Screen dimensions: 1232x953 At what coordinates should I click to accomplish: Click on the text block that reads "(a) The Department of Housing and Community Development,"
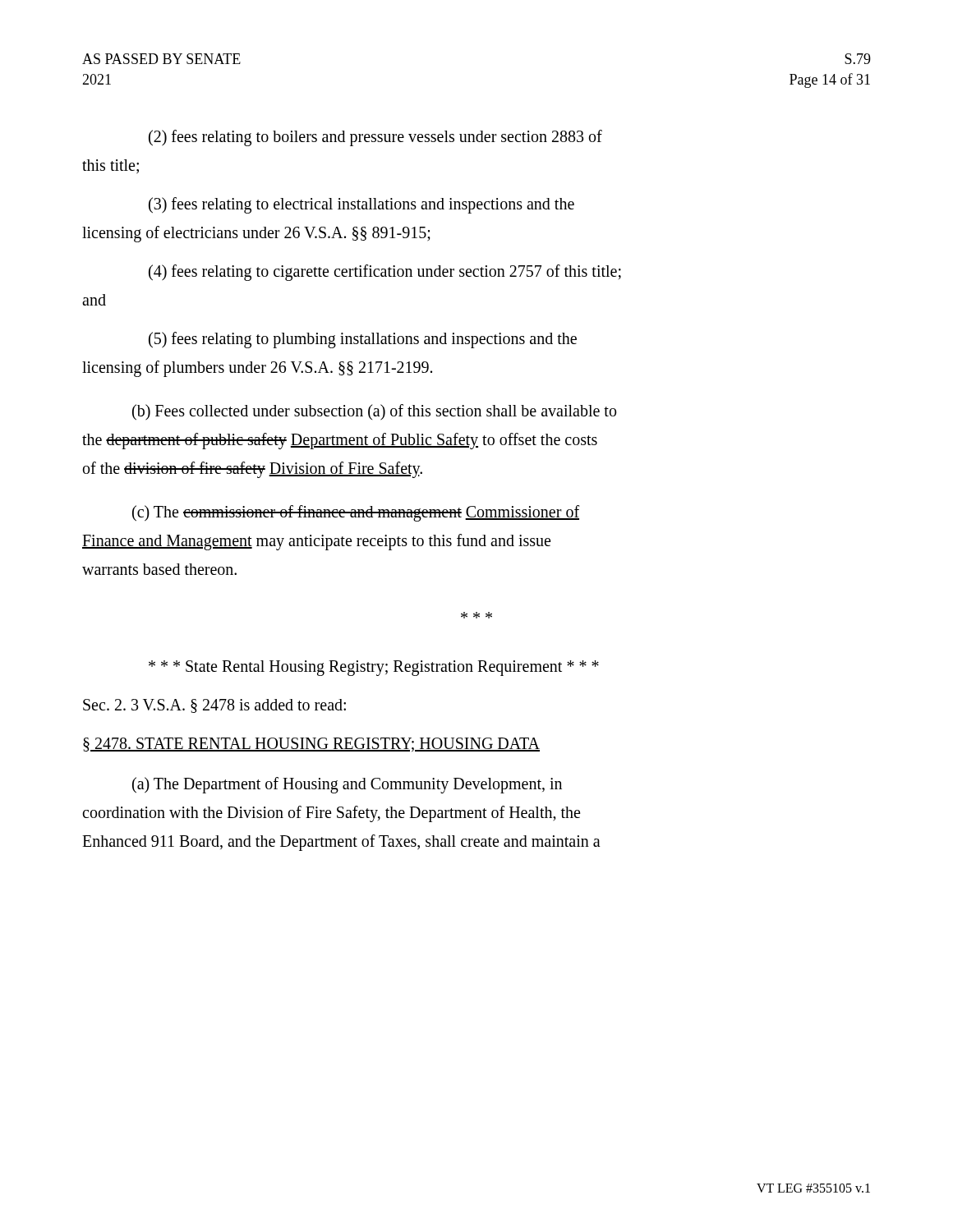click(x=347, y=784)
